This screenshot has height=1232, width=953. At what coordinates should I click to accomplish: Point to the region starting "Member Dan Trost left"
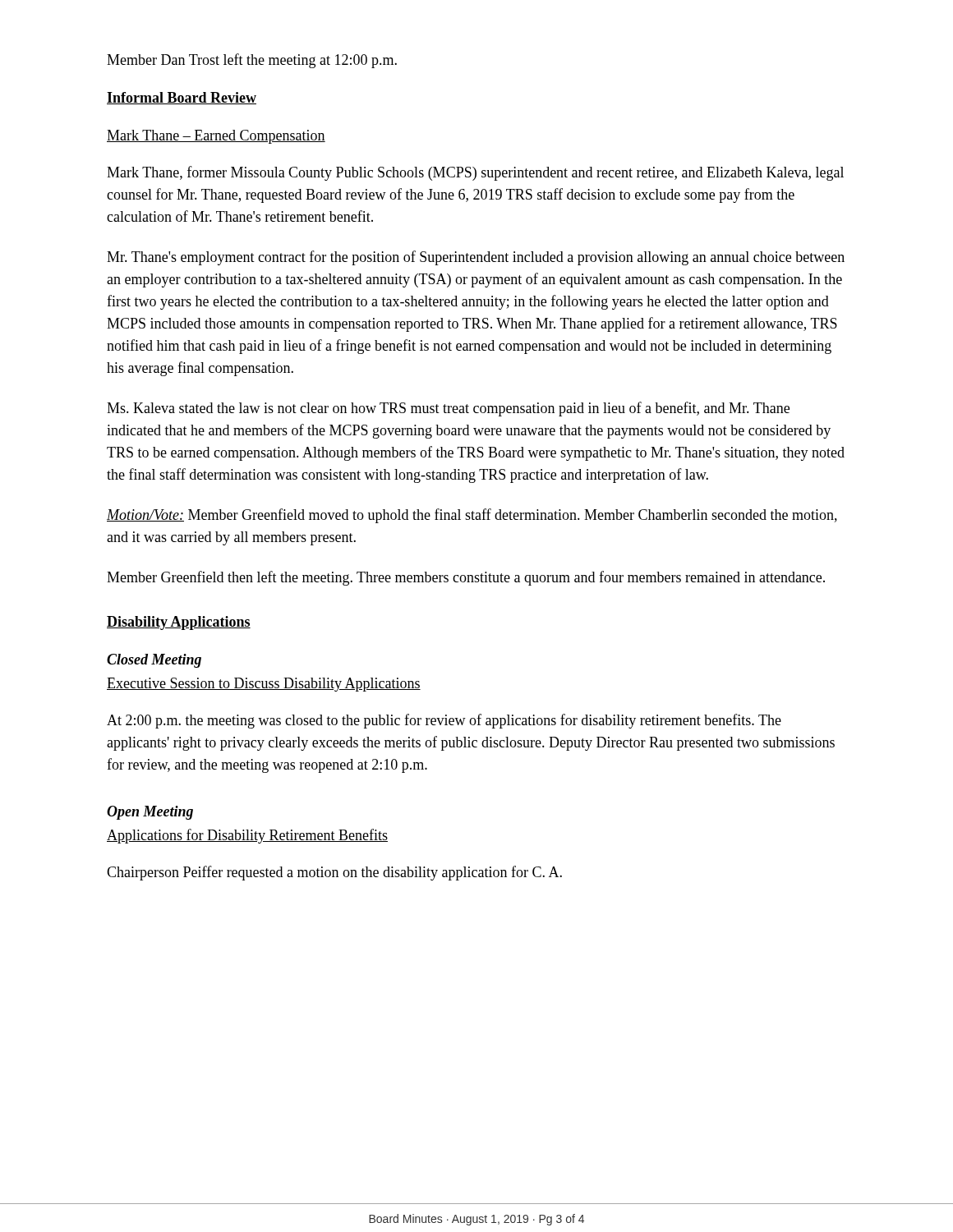(x=252, y=61)
